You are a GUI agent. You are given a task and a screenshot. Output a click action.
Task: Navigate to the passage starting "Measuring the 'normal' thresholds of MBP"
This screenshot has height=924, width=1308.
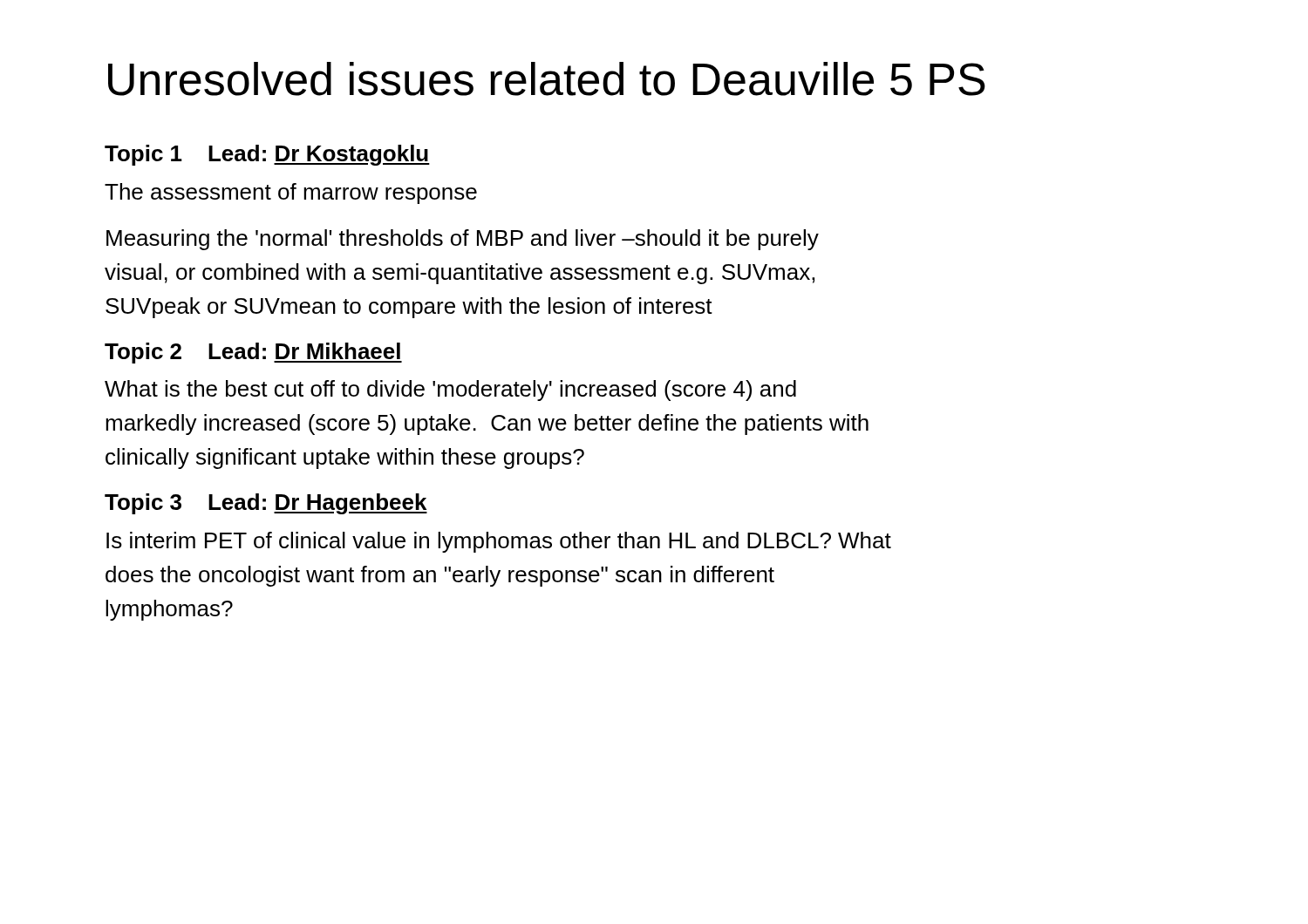pyautogui.click(x=462, y=272)
